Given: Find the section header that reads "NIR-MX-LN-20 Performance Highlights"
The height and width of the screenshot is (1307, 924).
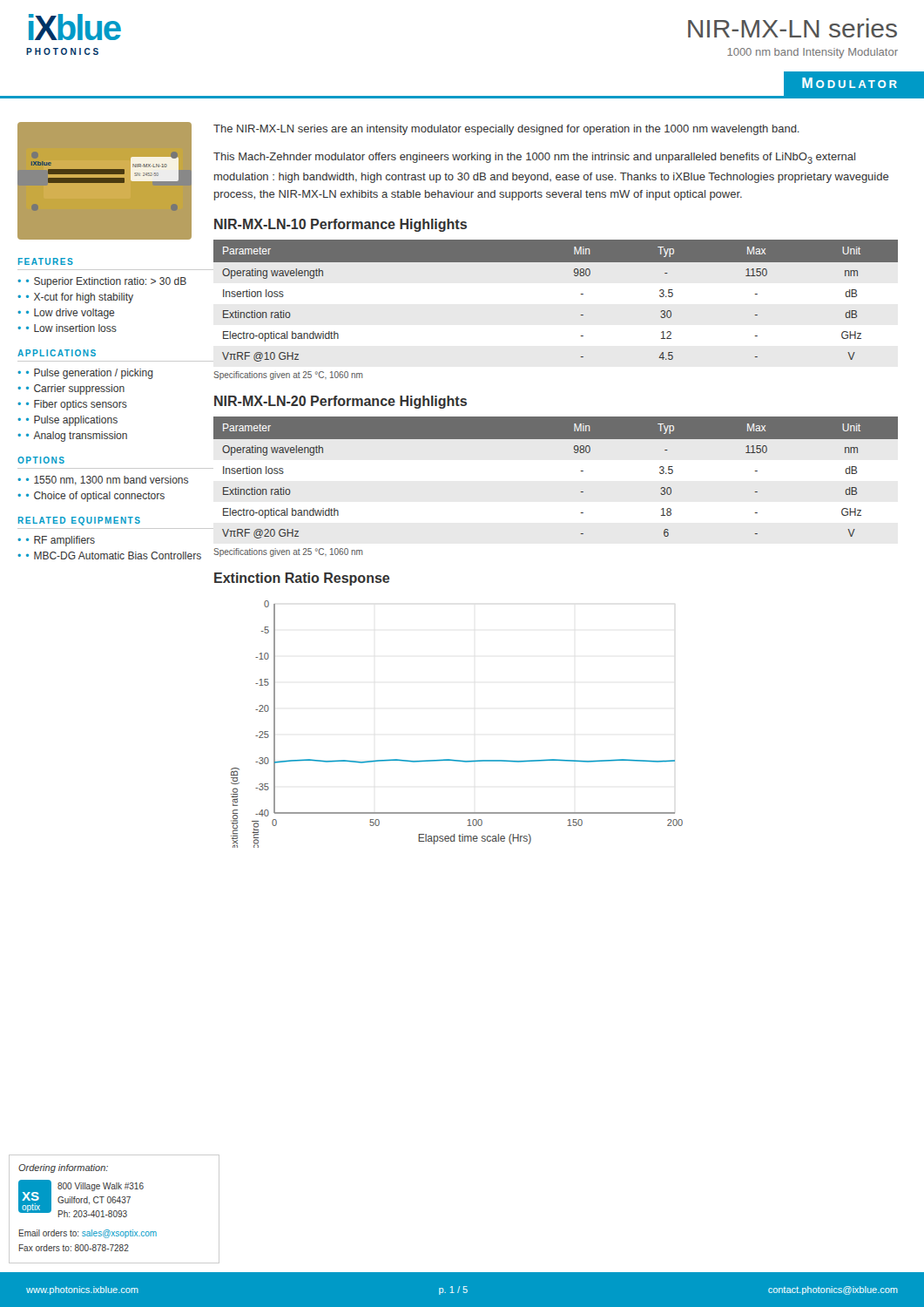Looking at the screenshot, I should click(x=340, y=401).
